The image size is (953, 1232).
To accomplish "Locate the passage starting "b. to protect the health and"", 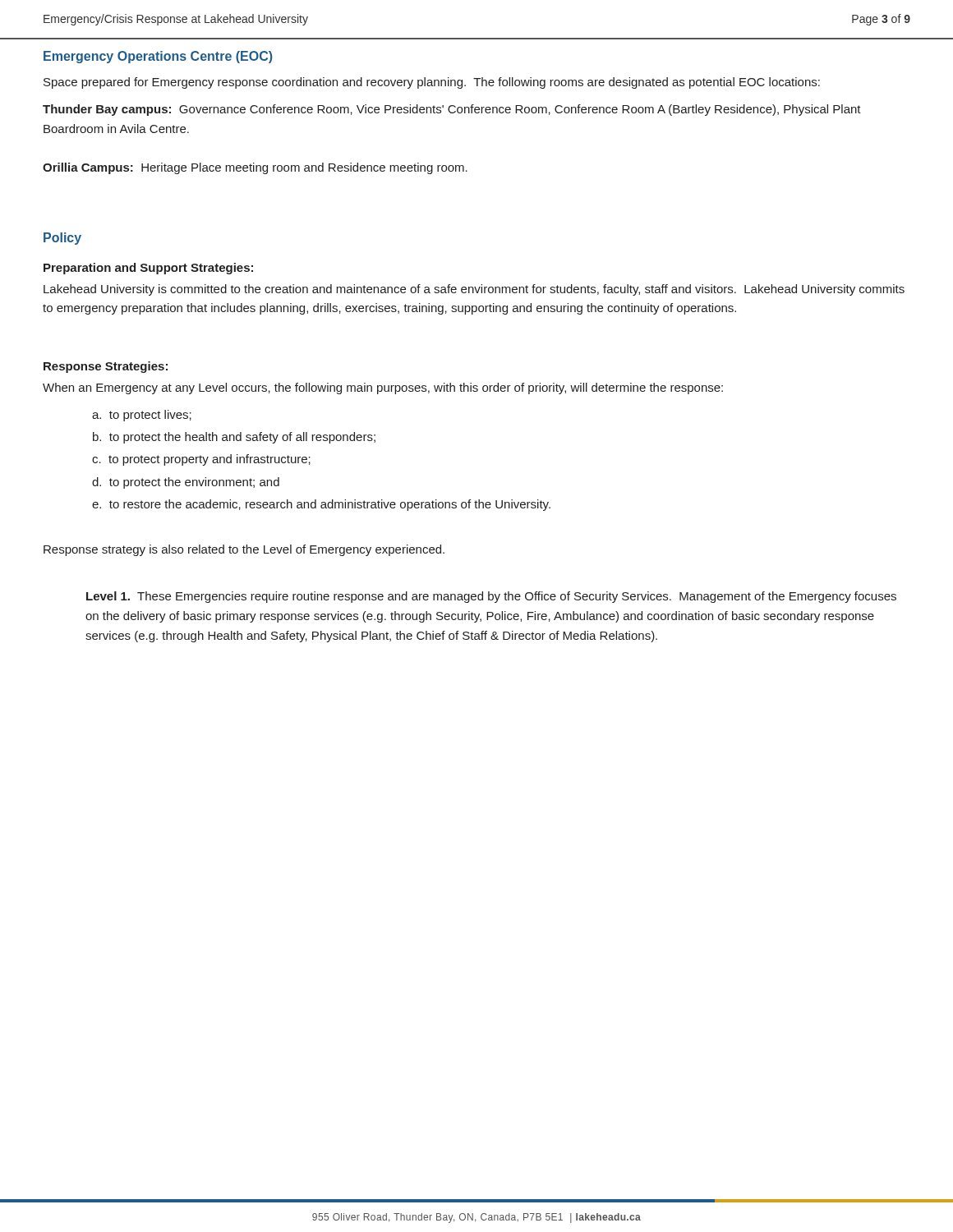I will [234, 437].
